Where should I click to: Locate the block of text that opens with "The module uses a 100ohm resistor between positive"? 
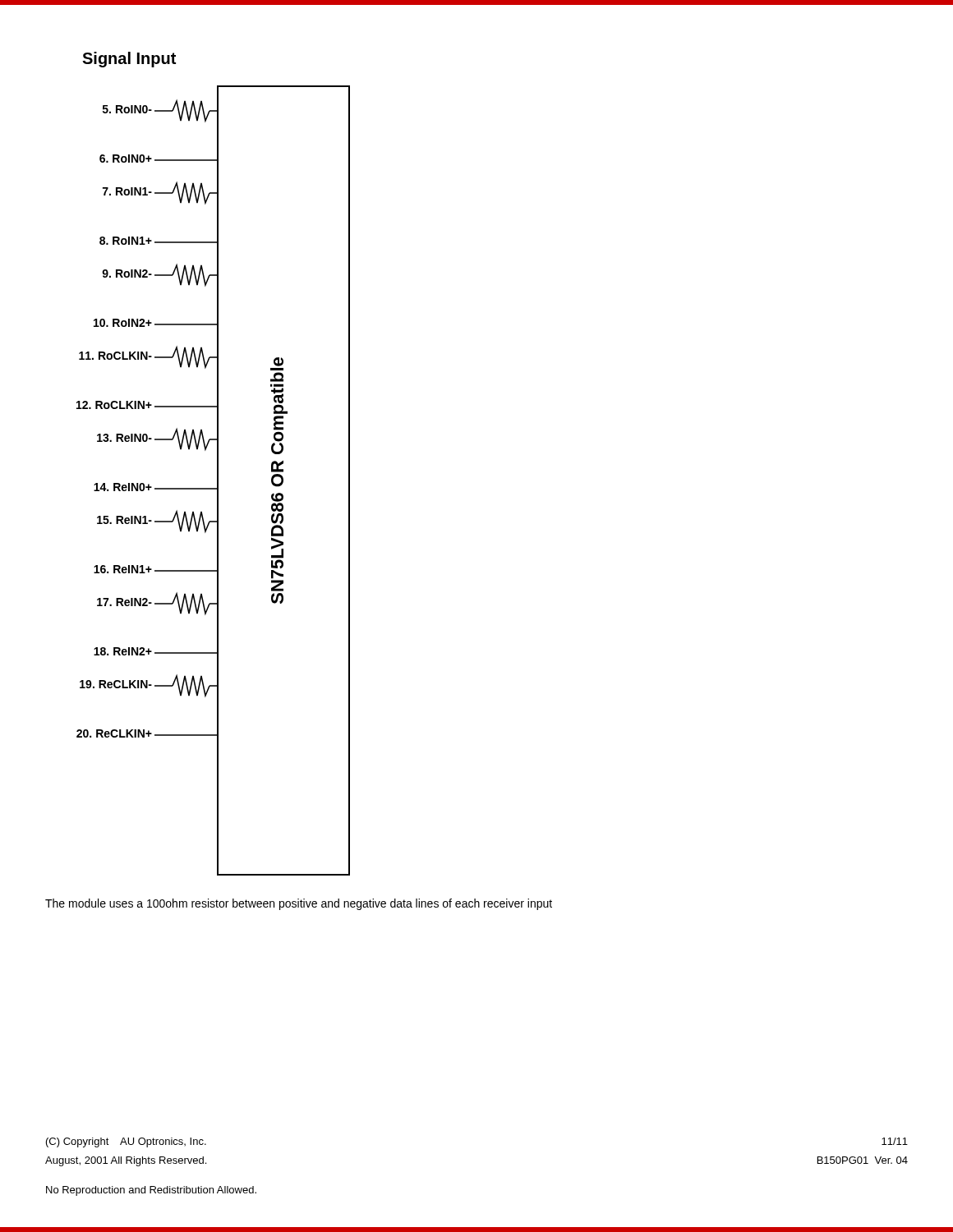point(299,903)
